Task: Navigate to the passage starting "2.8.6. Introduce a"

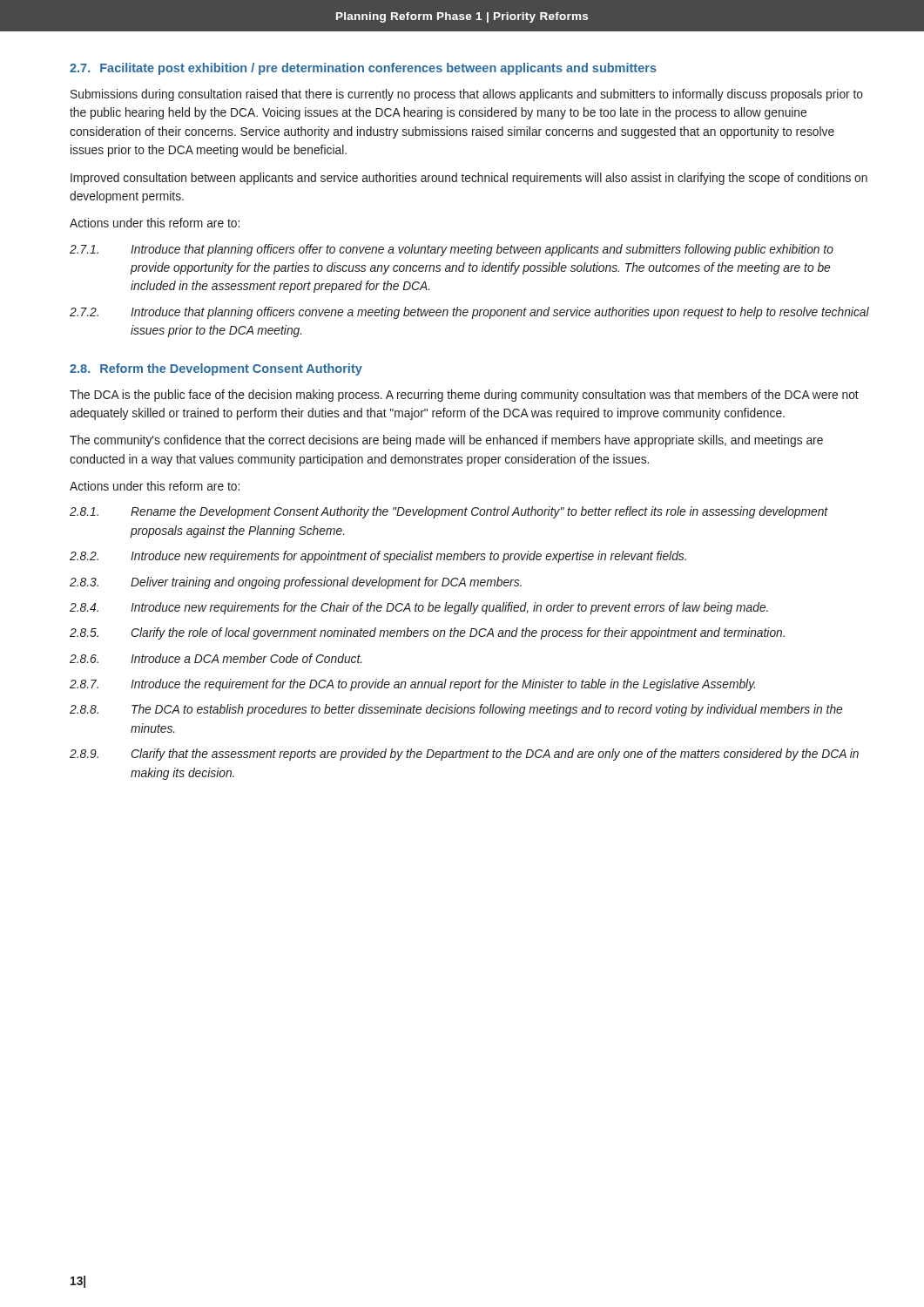Action: point(216,658)
